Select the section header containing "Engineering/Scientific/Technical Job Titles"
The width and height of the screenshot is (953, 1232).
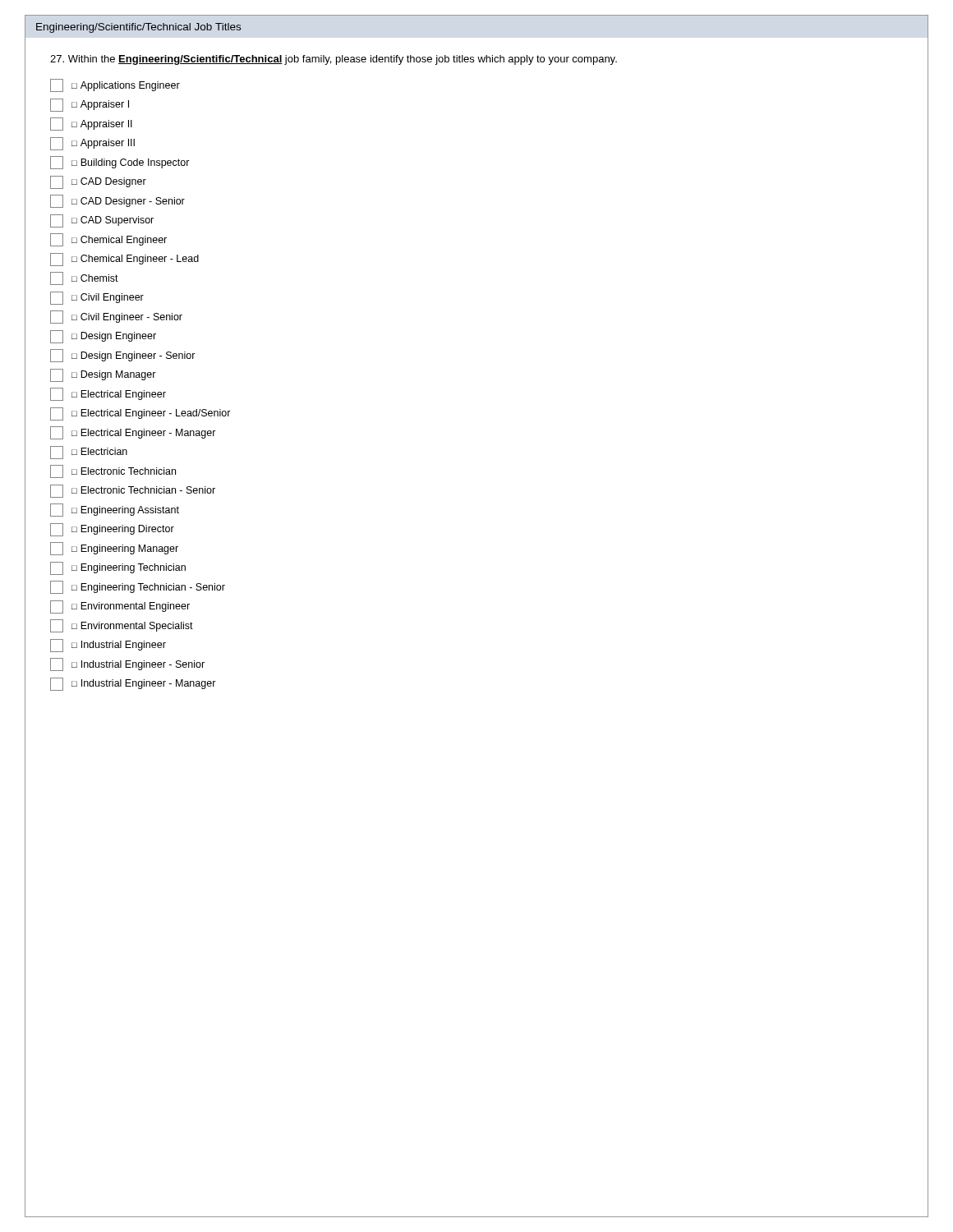coord(138,27)
